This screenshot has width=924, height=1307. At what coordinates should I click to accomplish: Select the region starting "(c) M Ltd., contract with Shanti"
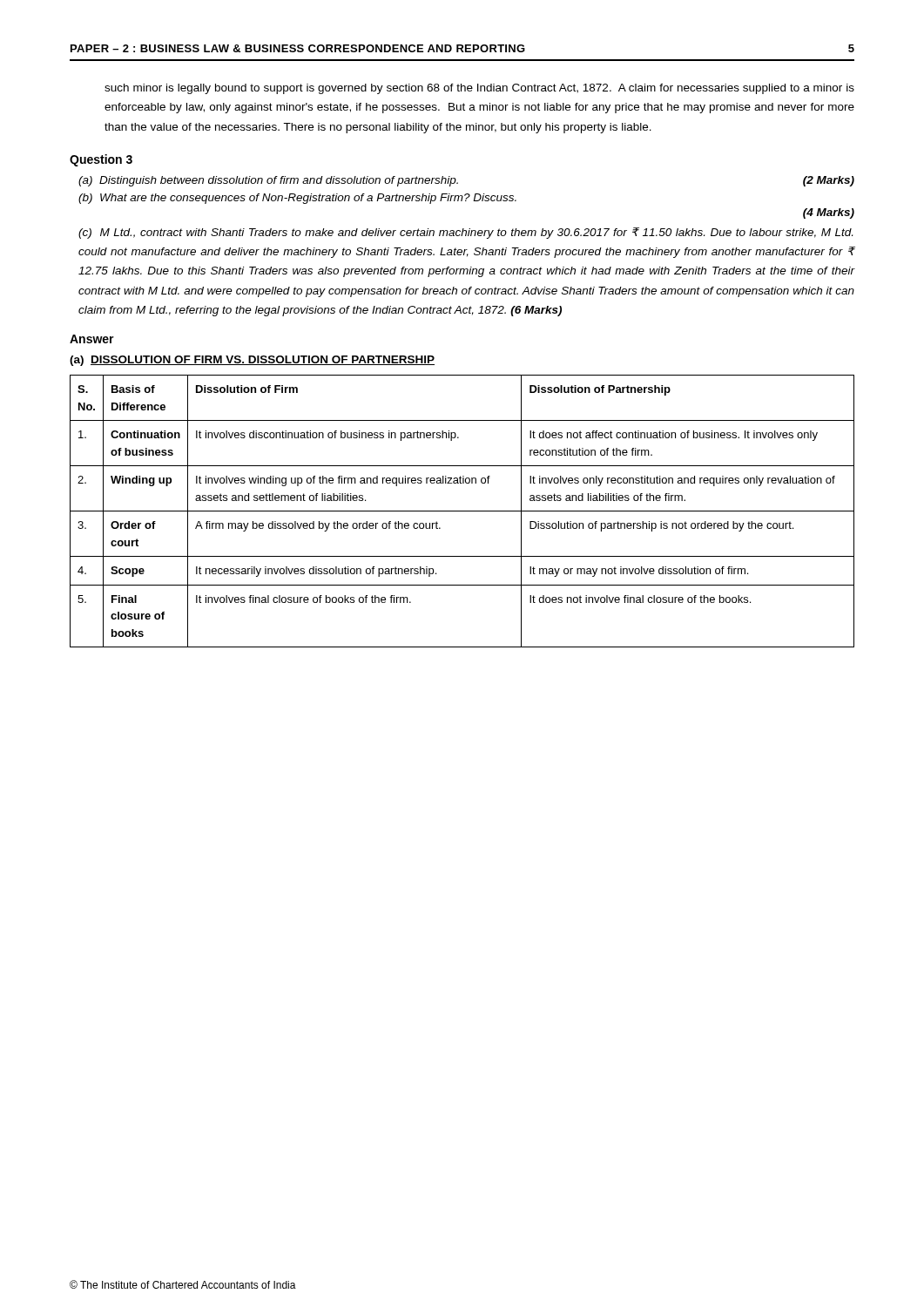[x=466, y=271]
